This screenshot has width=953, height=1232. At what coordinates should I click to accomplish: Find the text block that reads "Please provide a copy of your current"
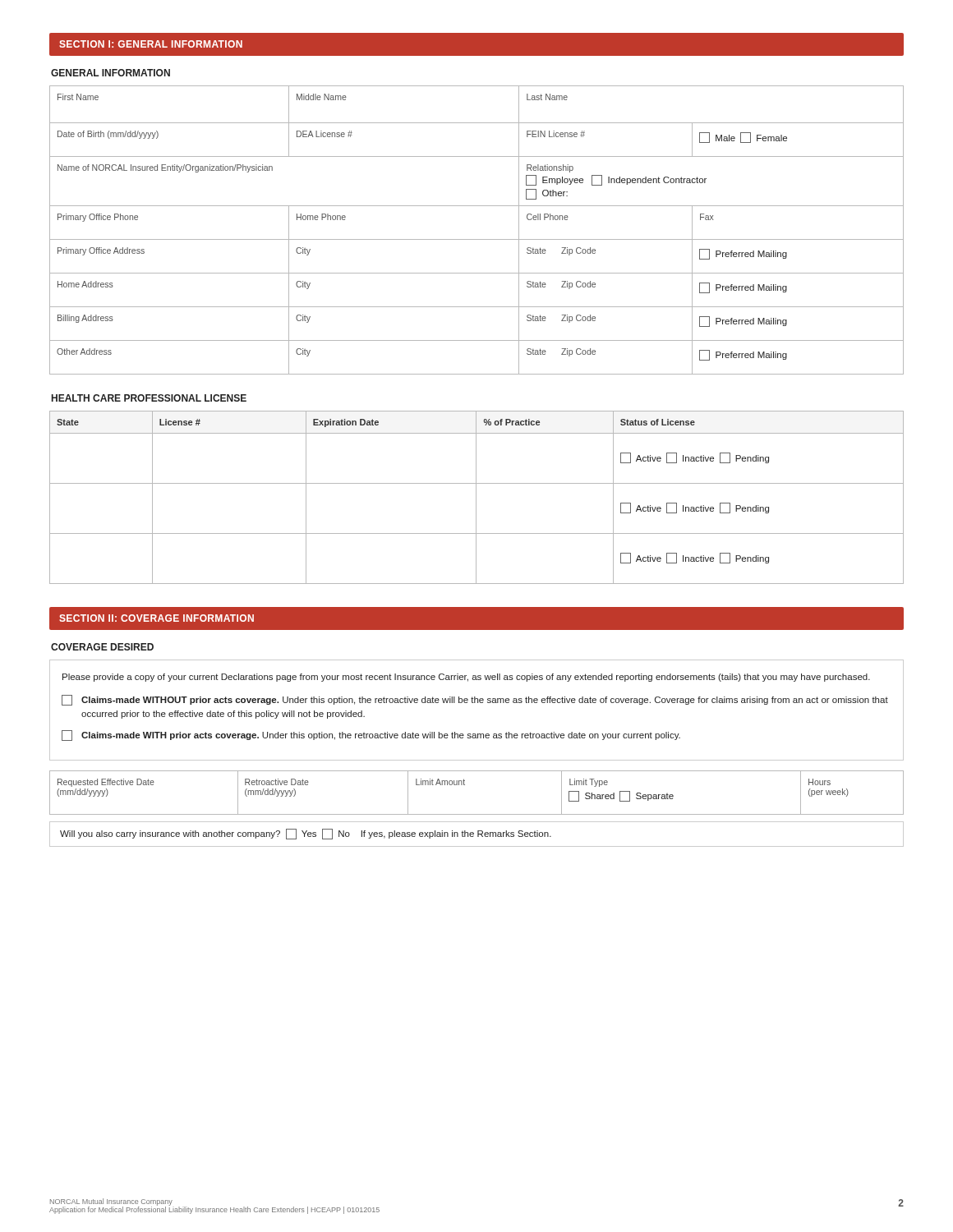coord(466,677)
